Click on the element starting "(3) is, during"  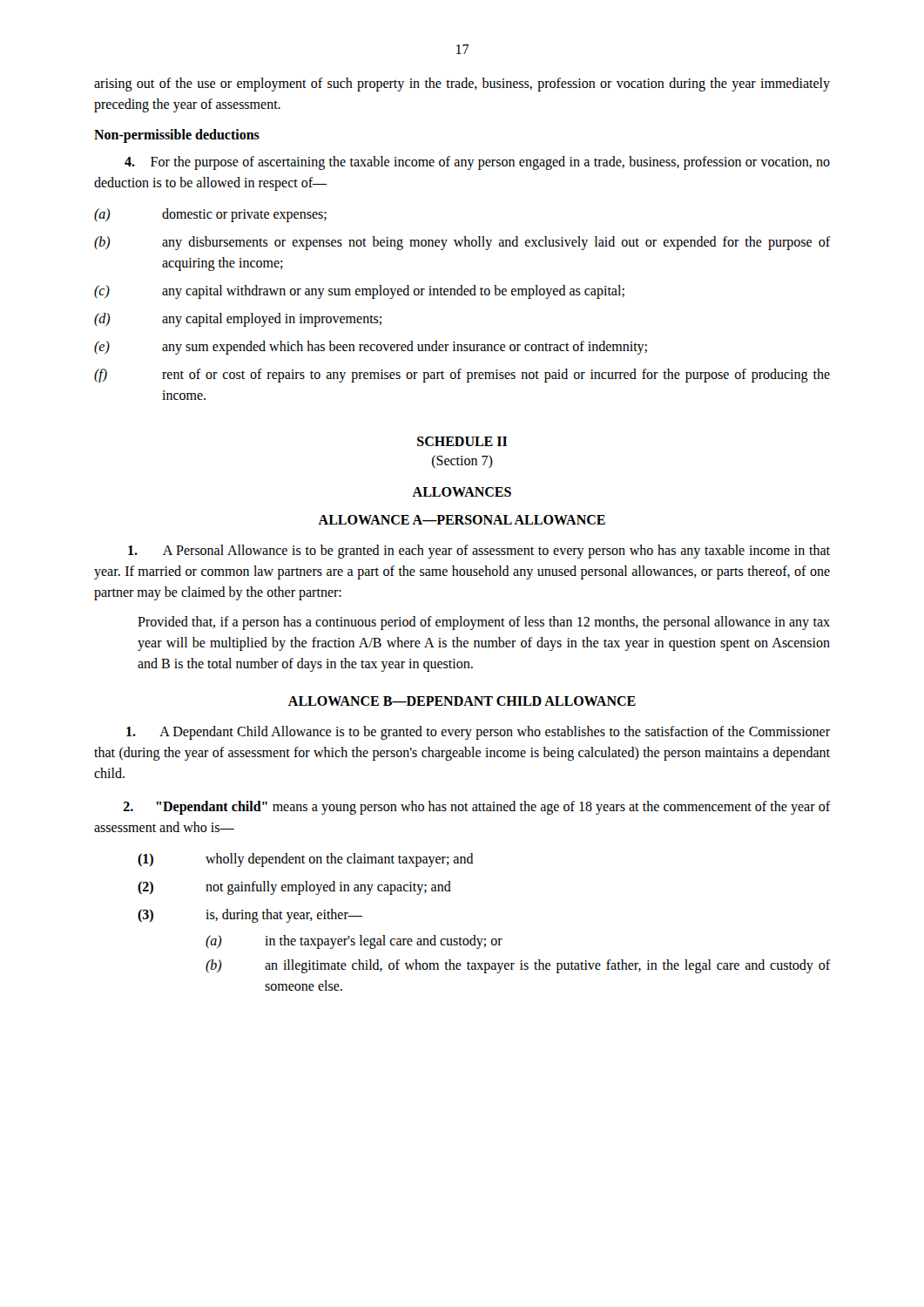click(462, 951)
